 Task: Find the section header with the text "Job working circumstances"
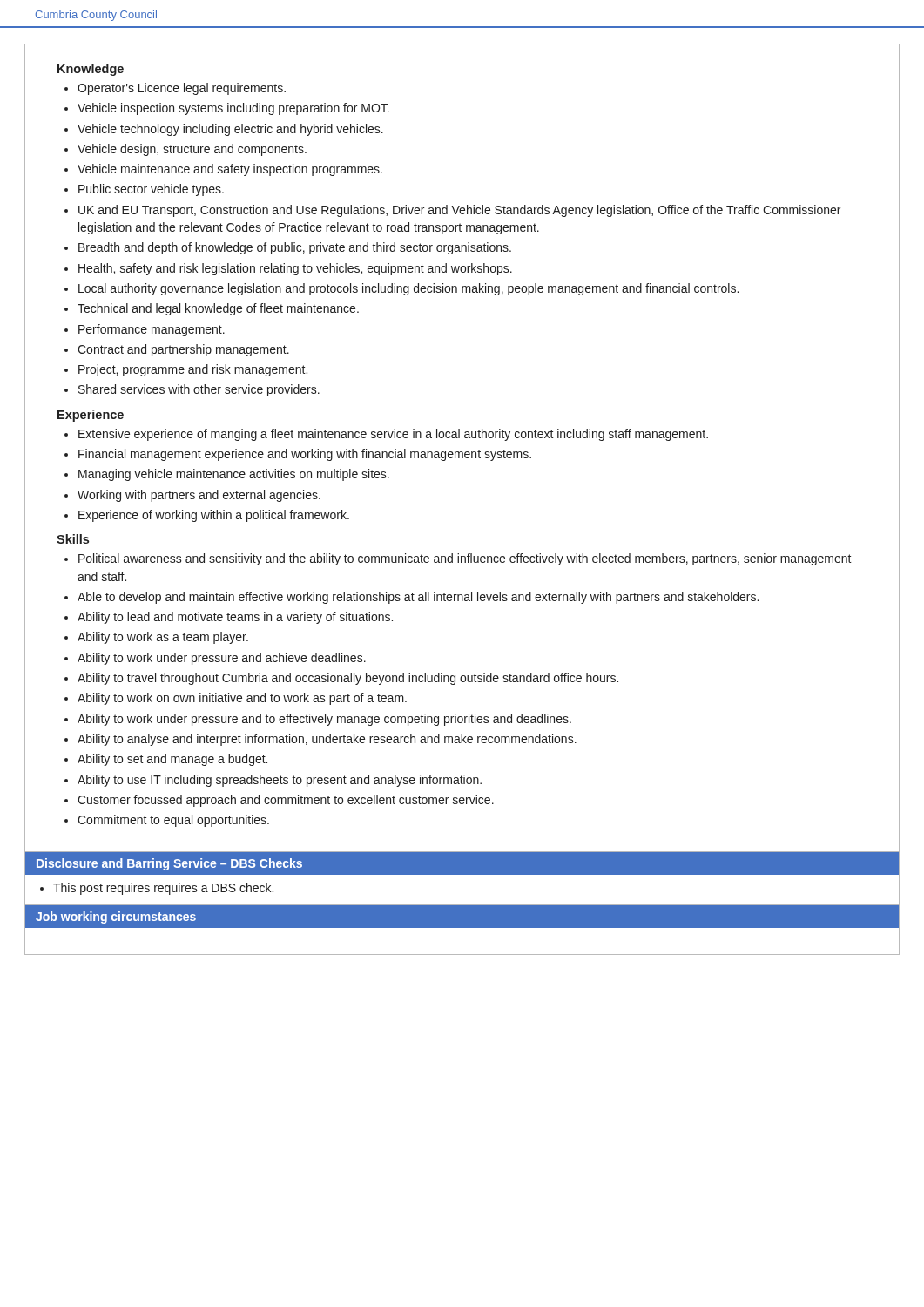click(116, 916)
